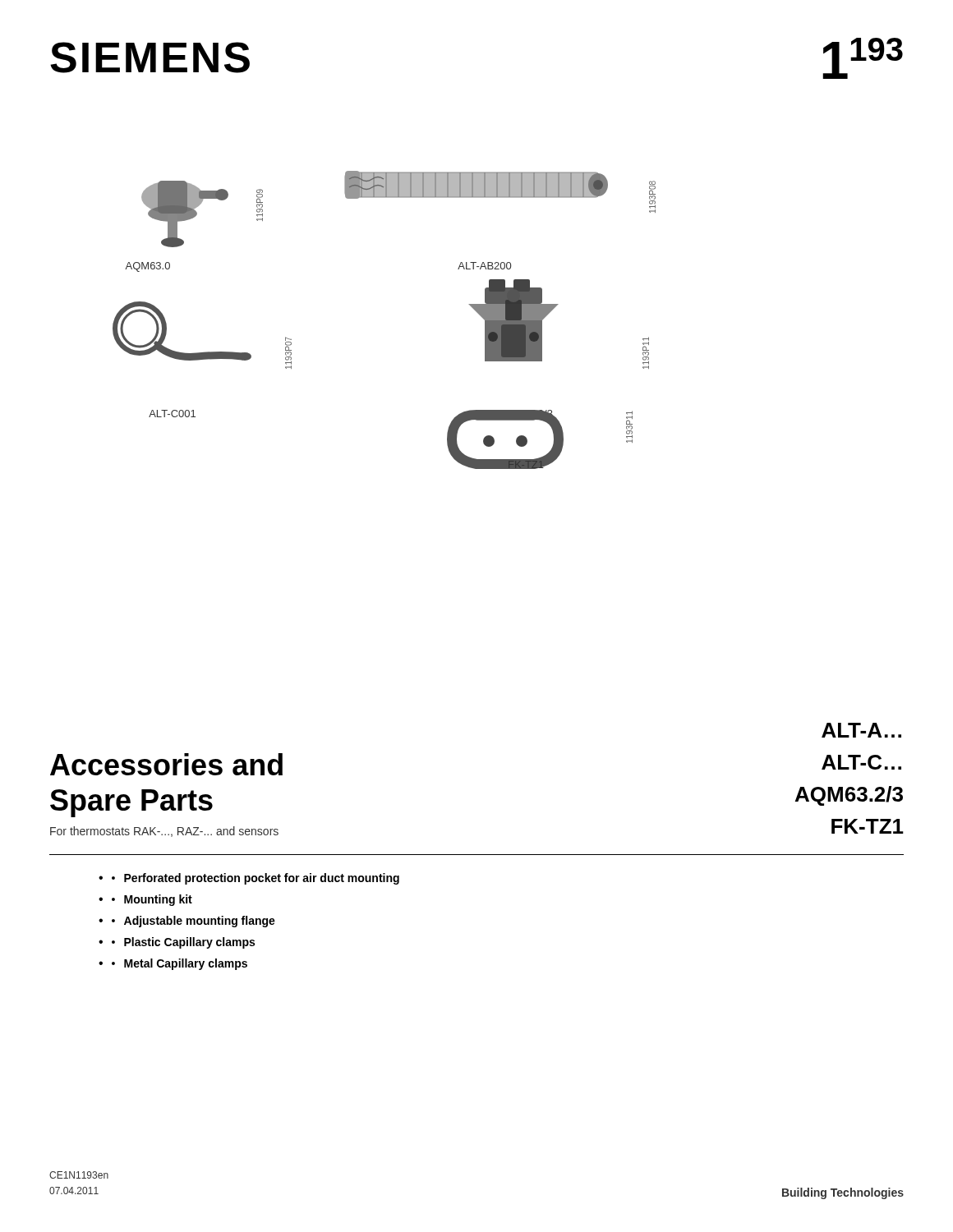Screen dimensions: 1232x953
Task: Select the block starting "ALT-A… ALT-C… AQM63.2/3 FK-TZ1"
Action: click(849, 778)
